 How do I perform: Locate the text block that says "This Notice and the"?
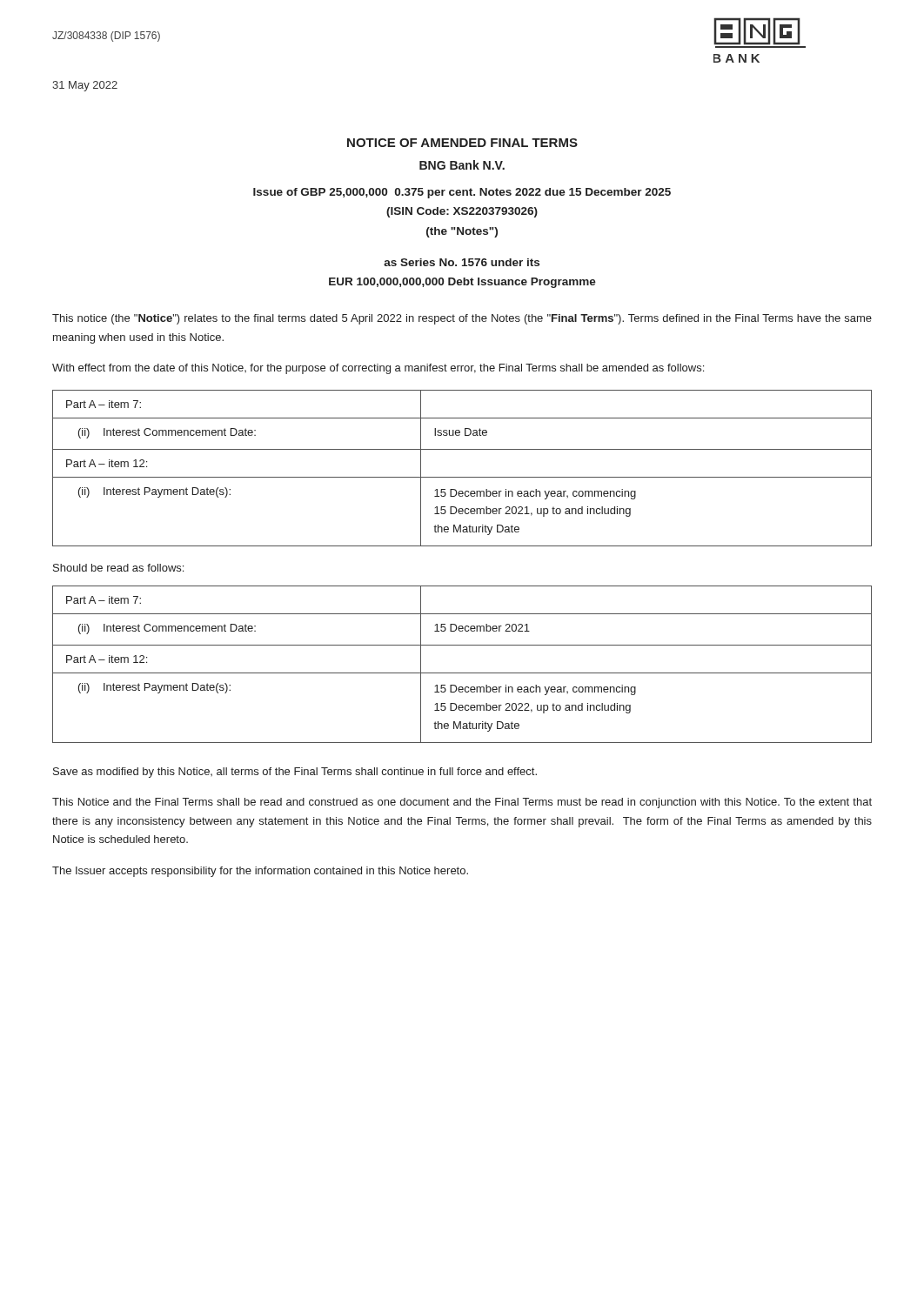click(462, 821)
